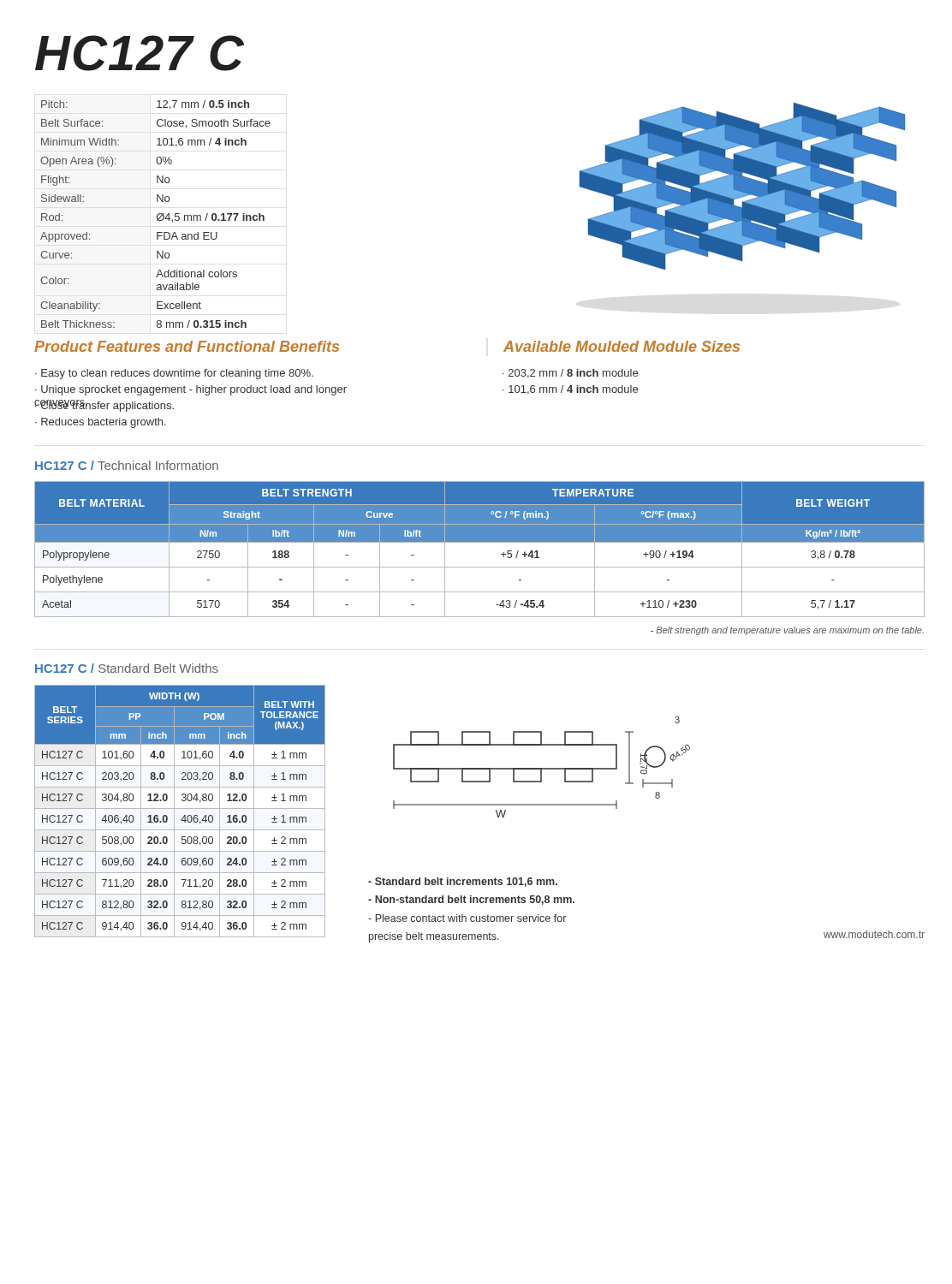Locate the section header with the text "Product Features and Functional Benefits"
Screen dimensions: 1284x952
[187, 347]
